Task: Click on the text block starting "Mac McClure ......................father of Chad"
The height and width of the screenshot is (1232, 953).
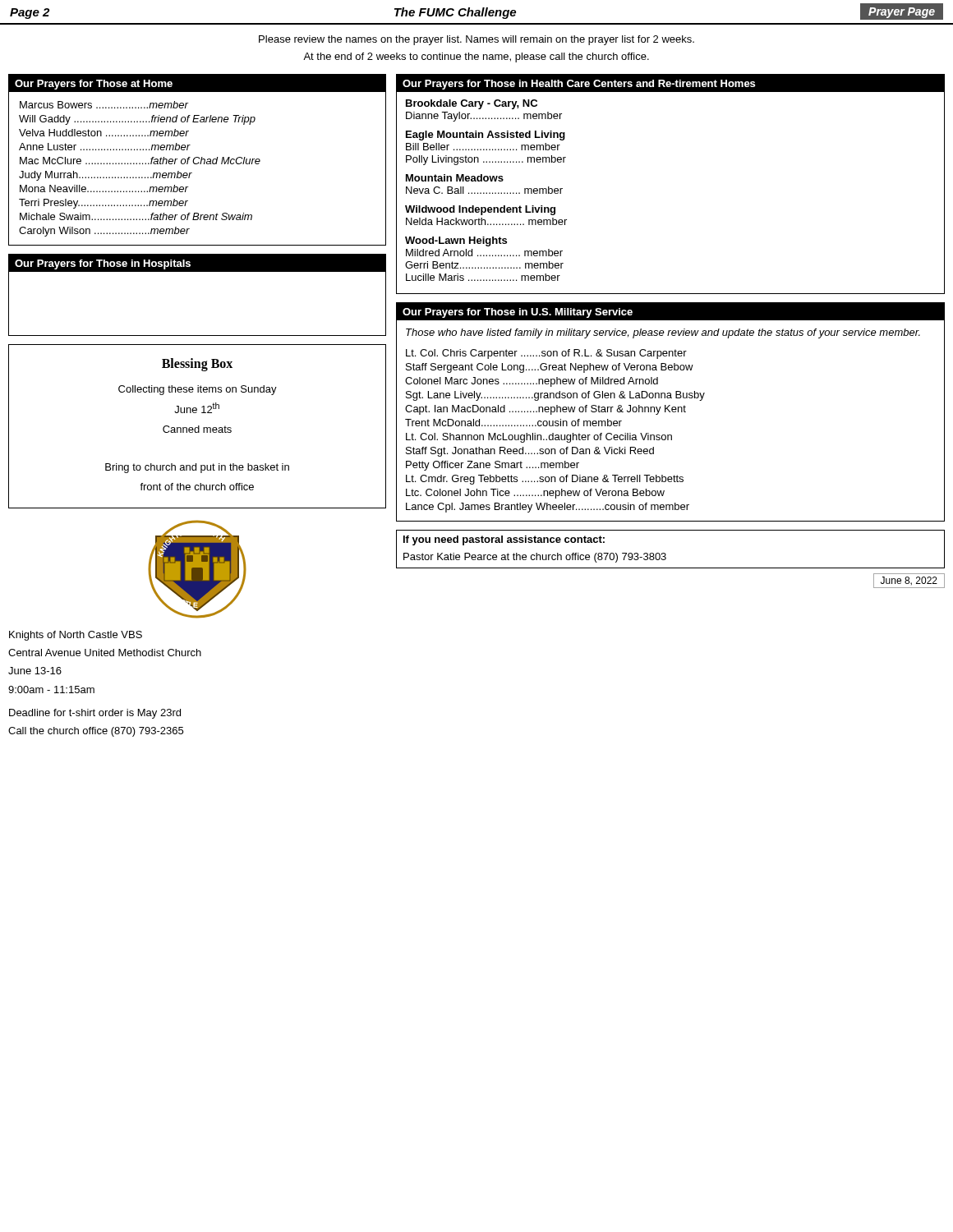Action: coord(140,160)
